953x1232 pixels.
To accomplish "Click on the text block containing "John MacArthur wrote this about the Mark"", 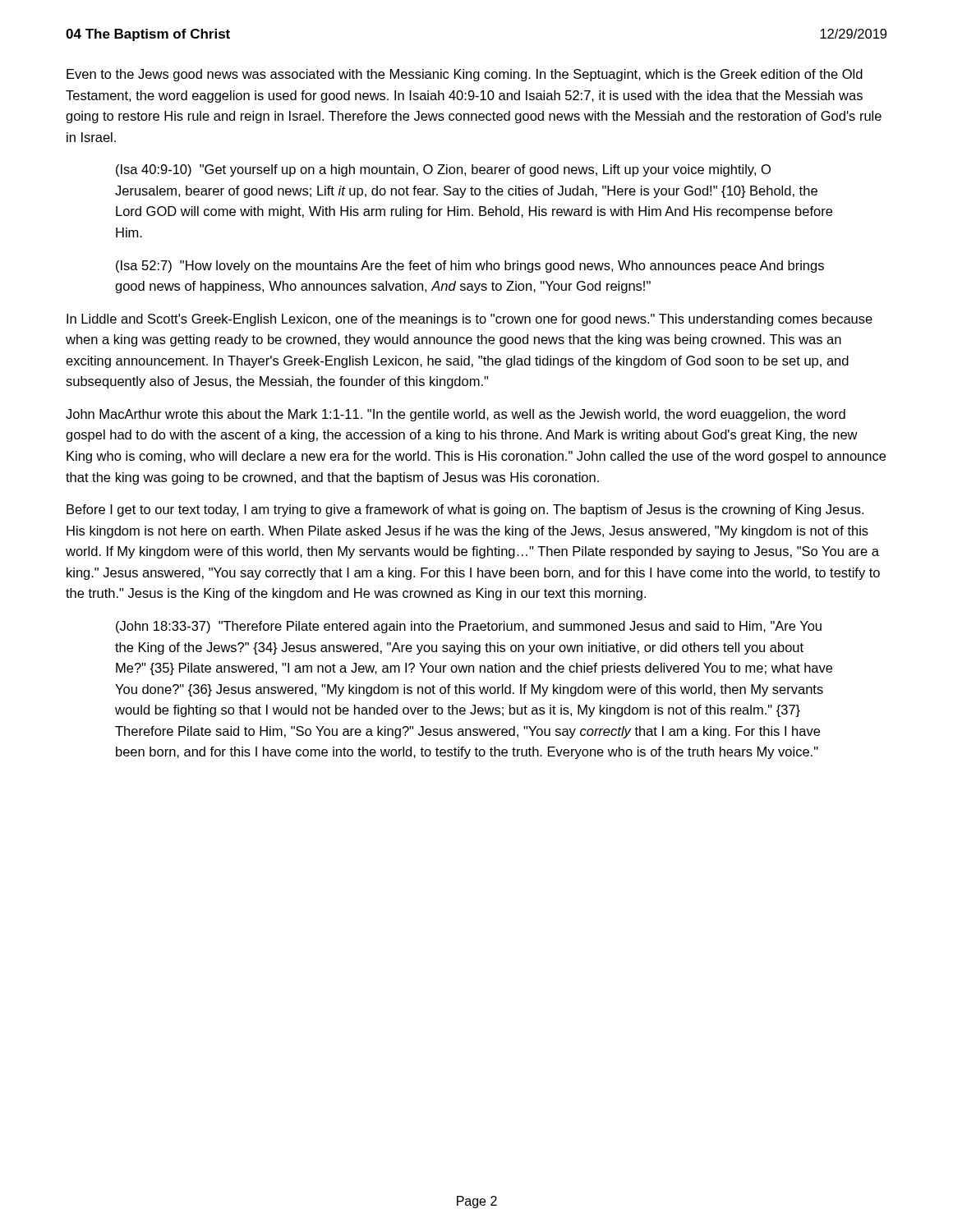I will (476, 445).
